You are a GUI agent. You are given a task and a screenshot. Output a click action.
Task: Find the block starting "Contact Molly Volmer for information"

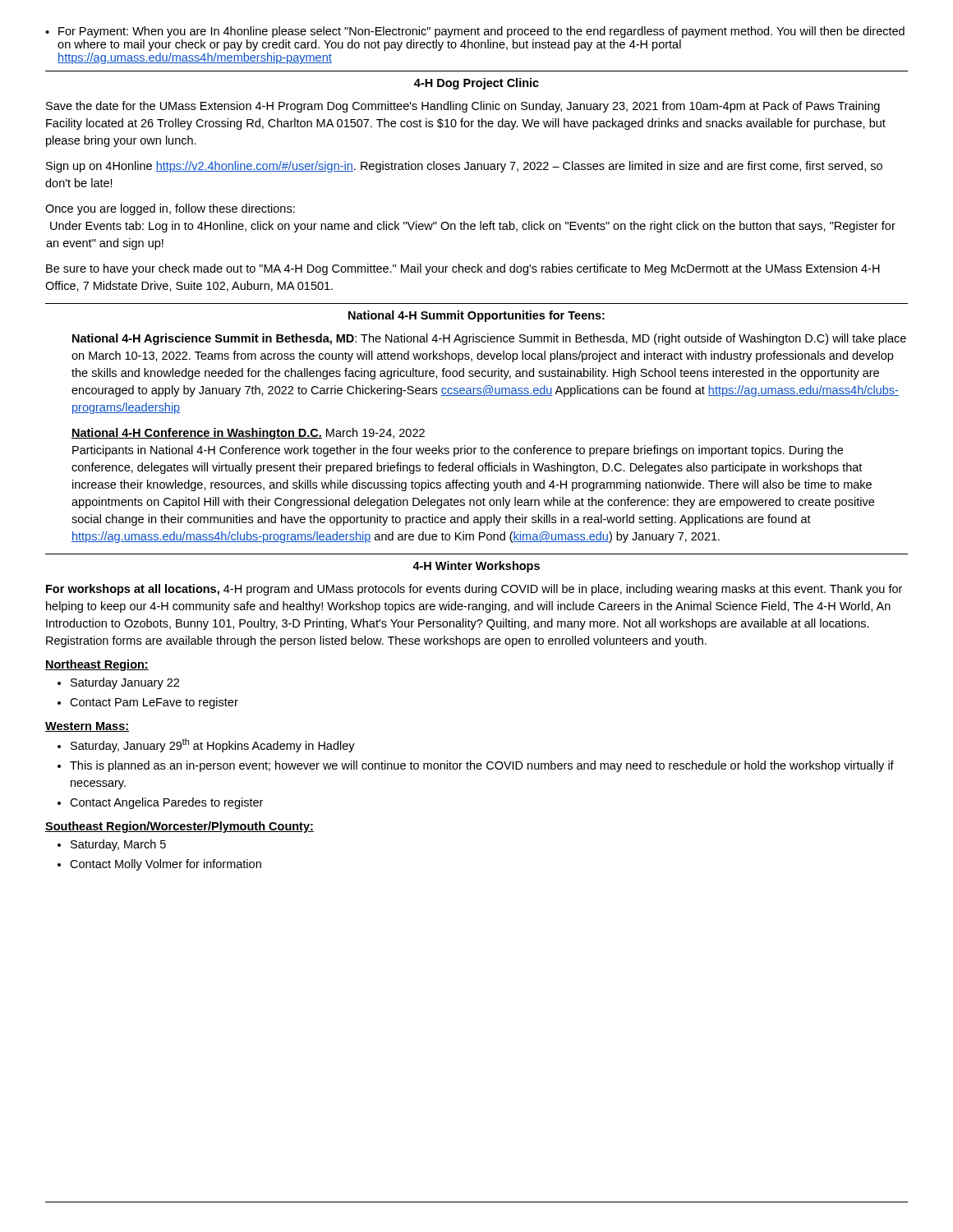click(166, 864)
